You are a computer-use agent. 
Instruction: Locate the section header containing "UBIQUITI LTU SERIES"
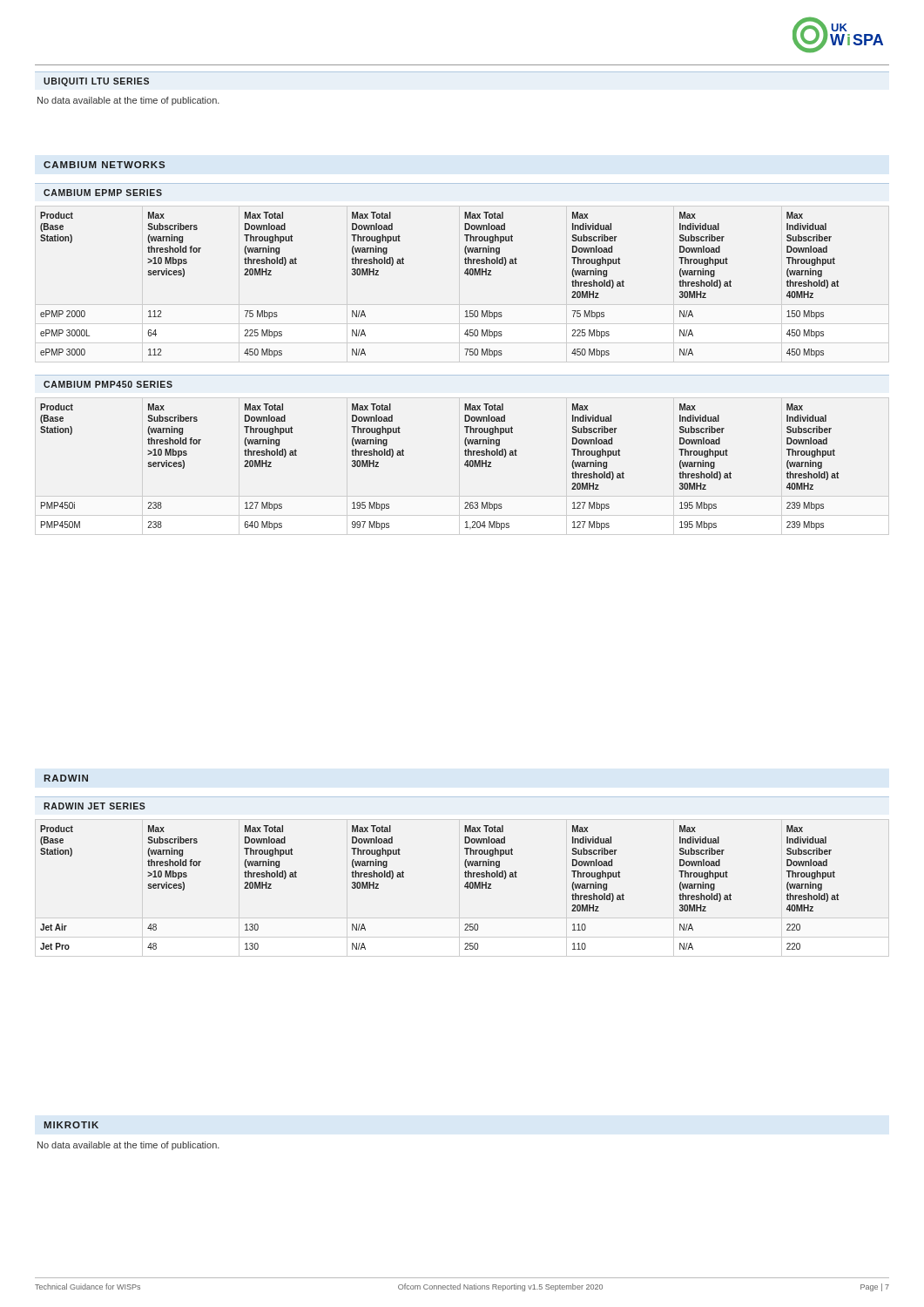tap(97, 81)
